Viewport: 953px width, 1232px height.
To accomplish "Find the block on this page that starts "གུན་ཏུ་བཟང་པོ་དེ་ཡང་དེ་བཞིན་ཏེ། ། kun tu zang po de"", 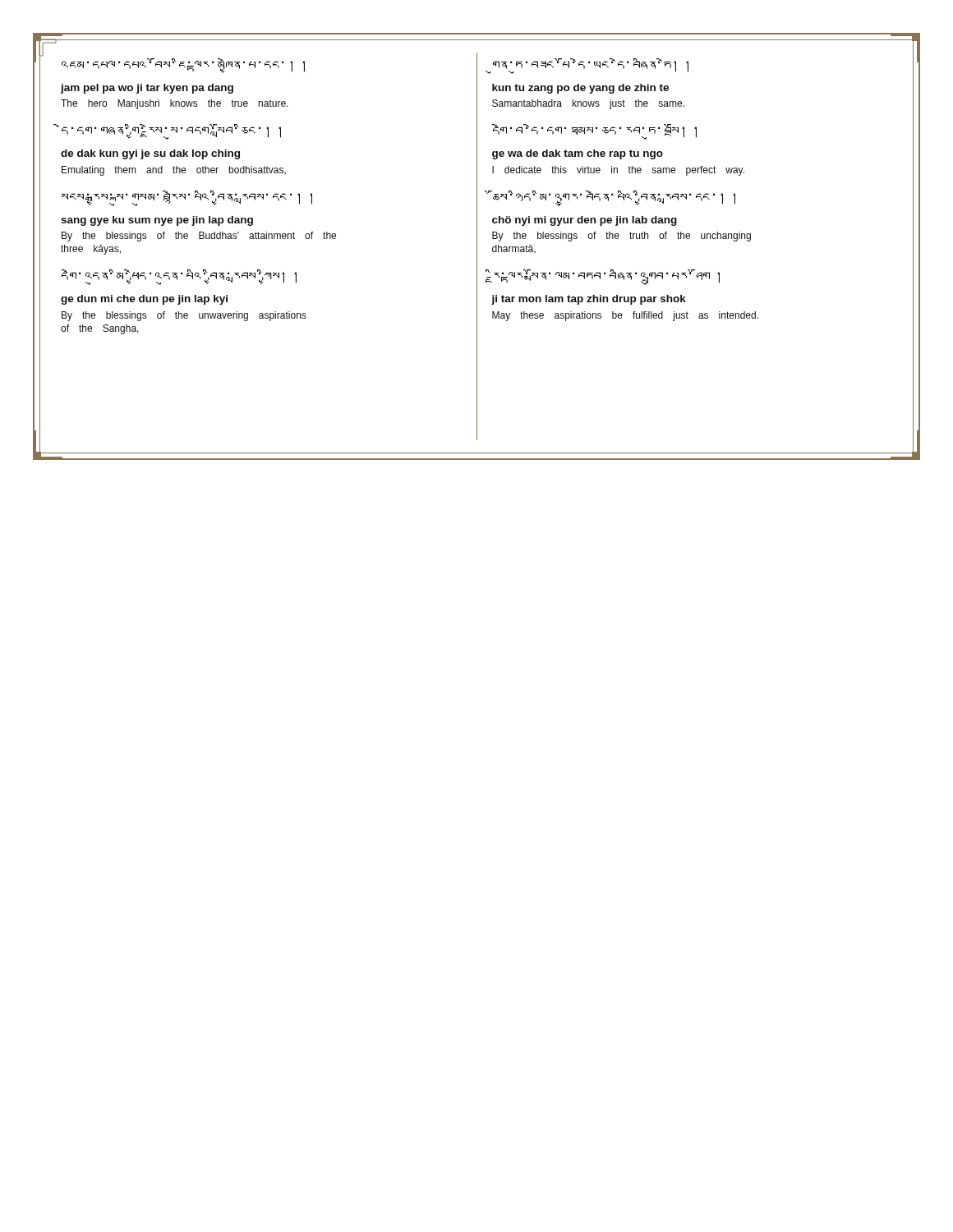I will click(x=591, y=66).
